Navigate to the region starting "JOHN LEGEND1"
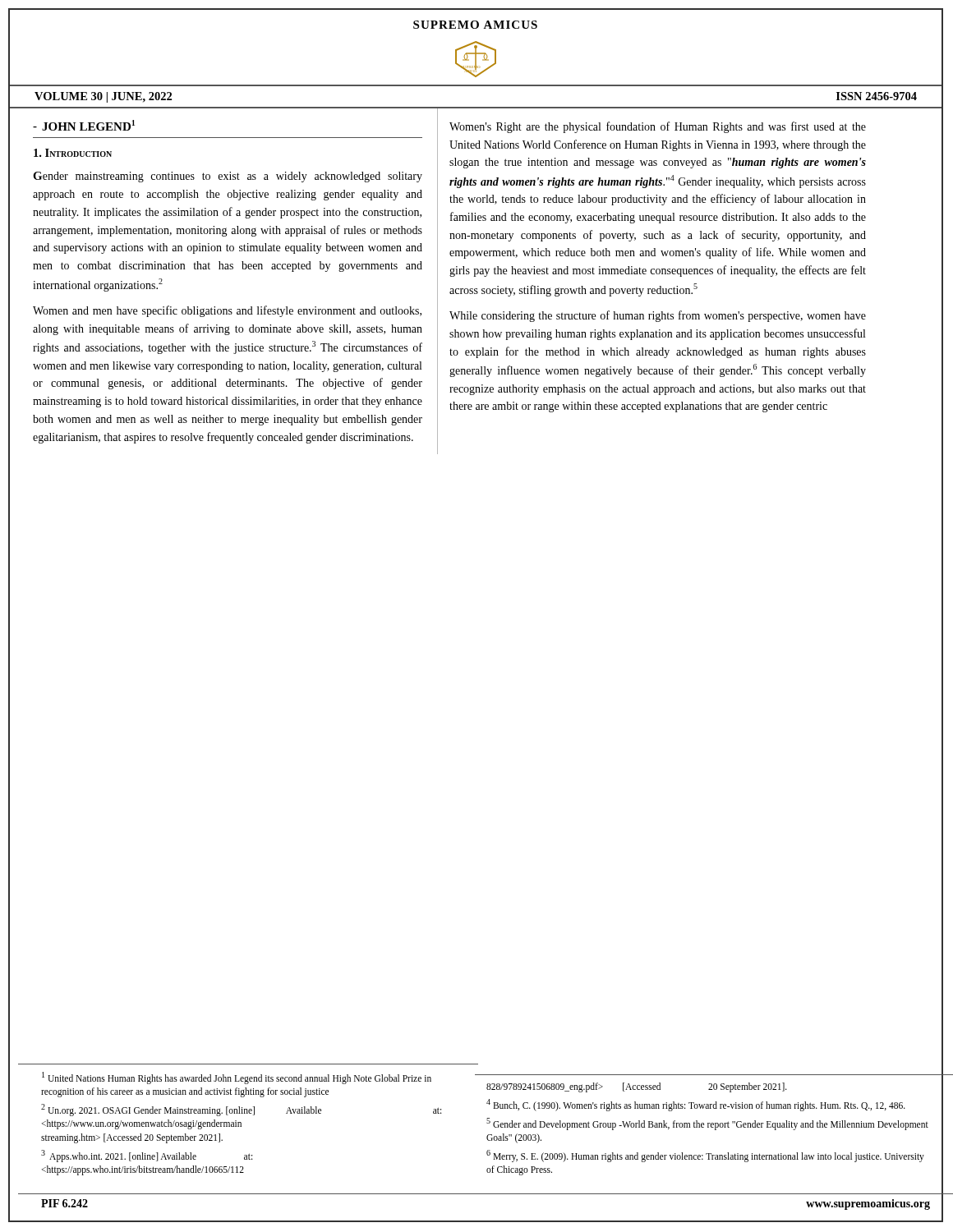This screenshot has width=953, height=1232. [84, 126]
